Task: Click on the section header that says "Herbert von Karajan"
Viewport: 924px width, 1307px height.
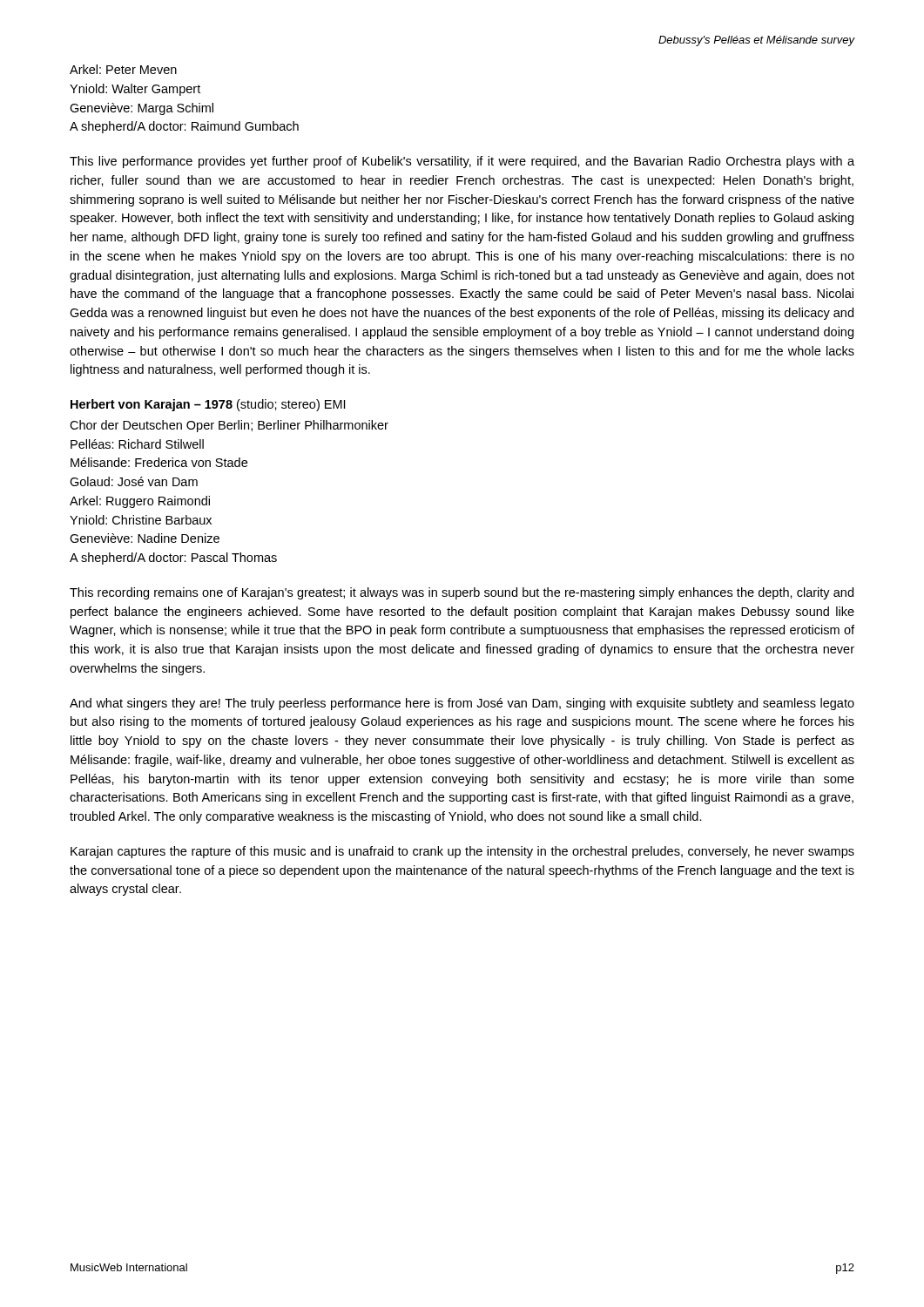Action: (208, 404)
